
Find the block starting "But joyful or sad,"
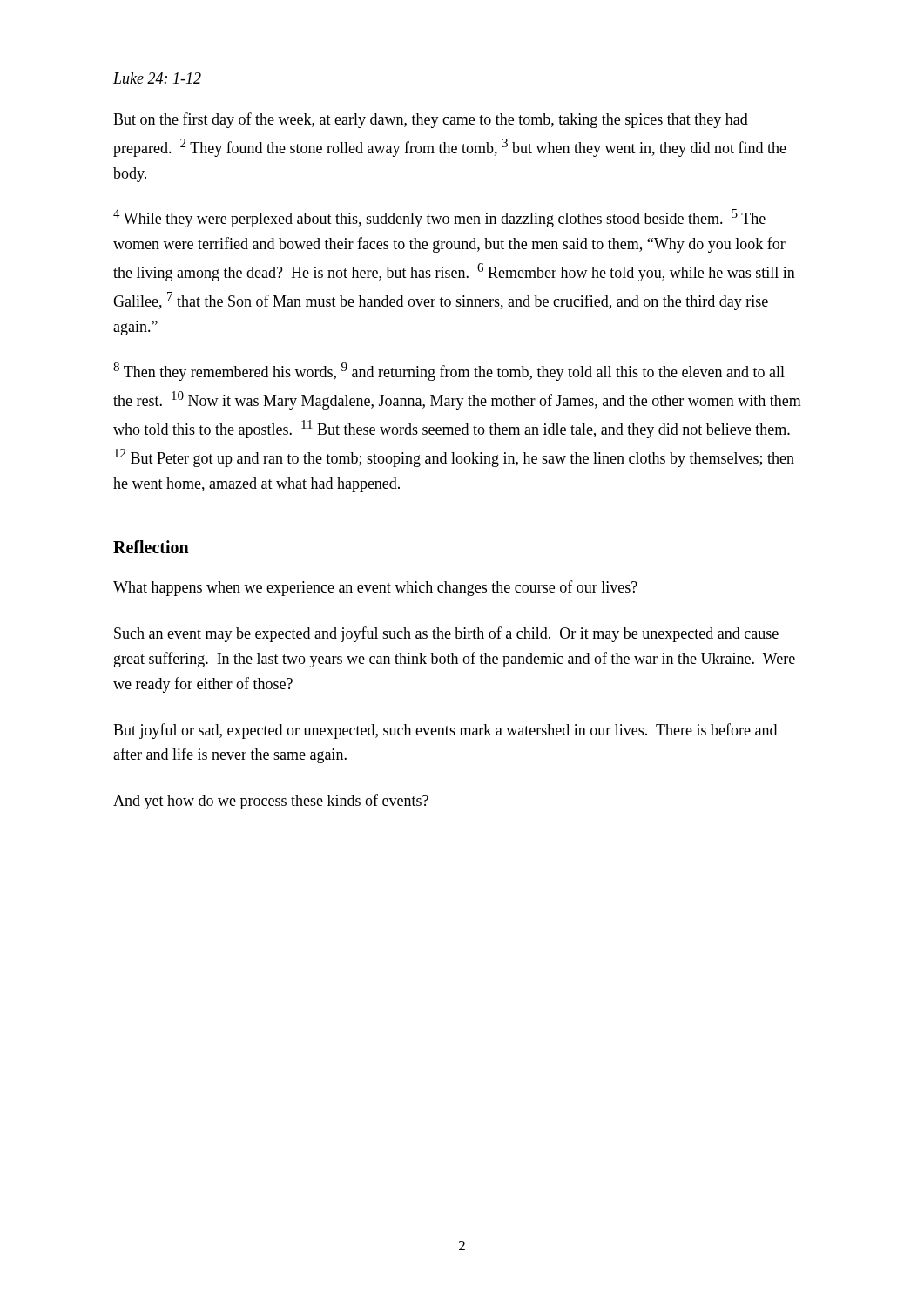click(445, 742)
